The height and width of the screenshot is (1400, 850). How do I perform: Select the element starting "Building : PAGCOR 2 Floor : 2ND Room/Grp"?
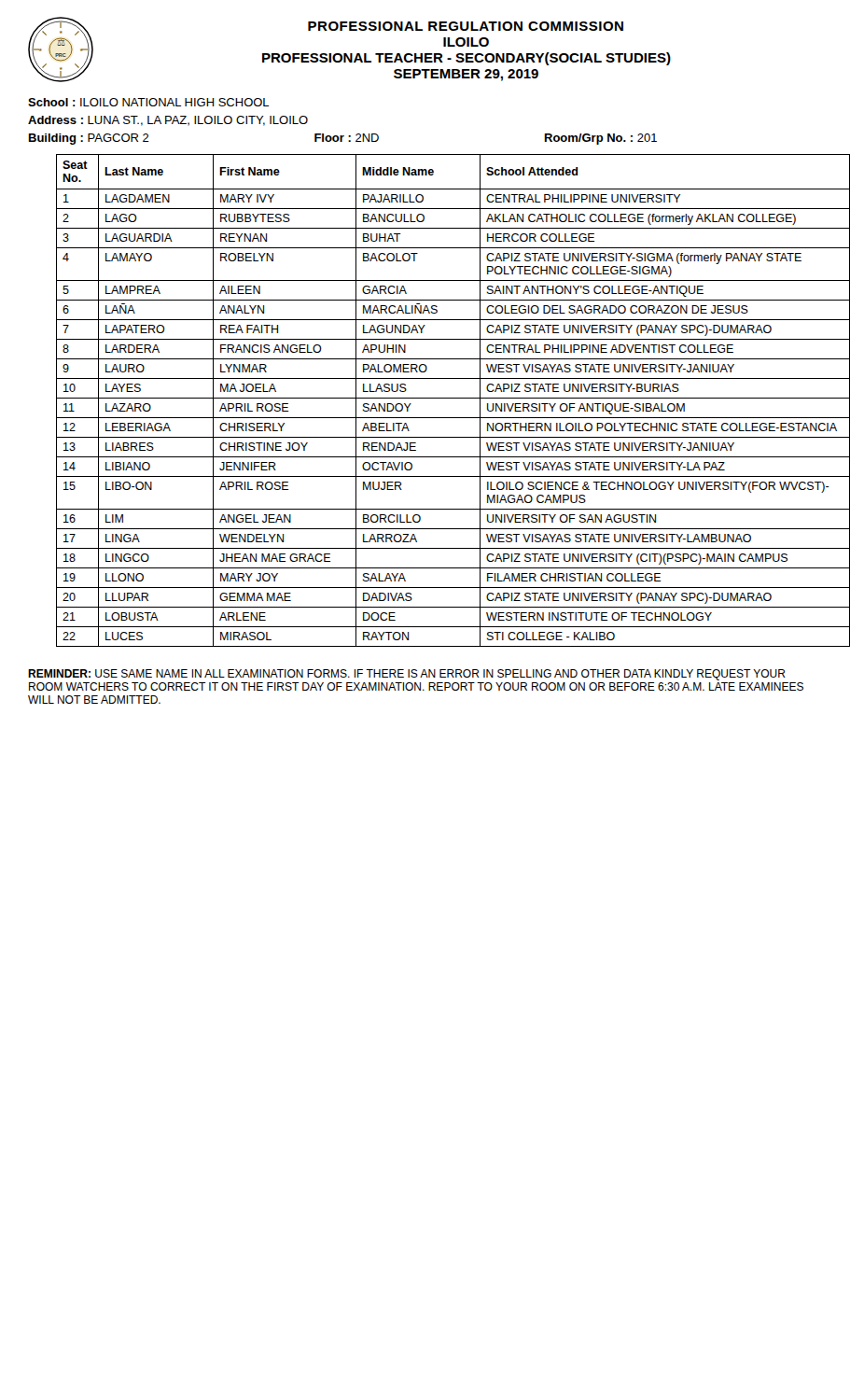[343, 138]
